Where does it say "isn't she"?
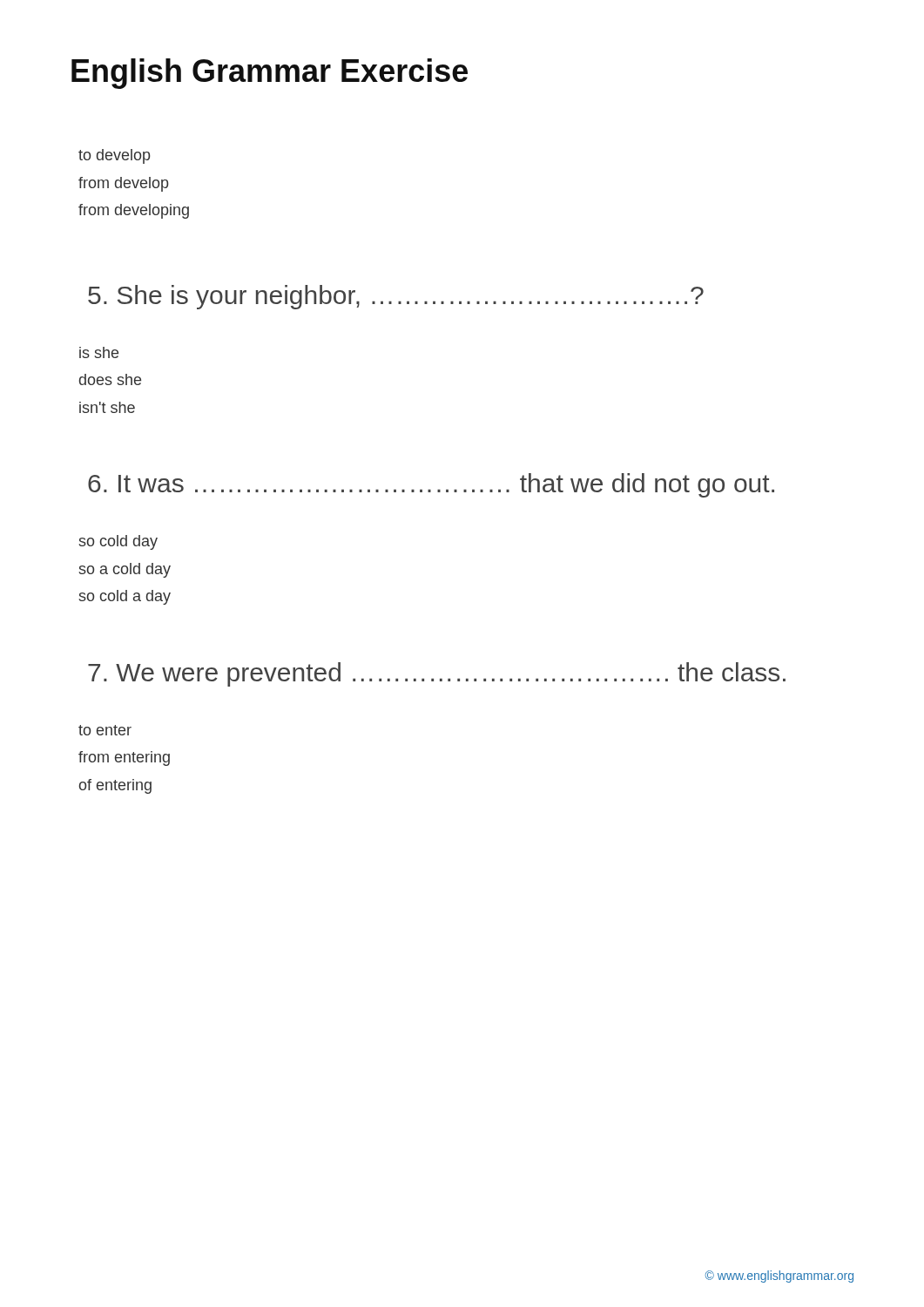This screenshot has width=924, height=1307. (x=107, y=408)
